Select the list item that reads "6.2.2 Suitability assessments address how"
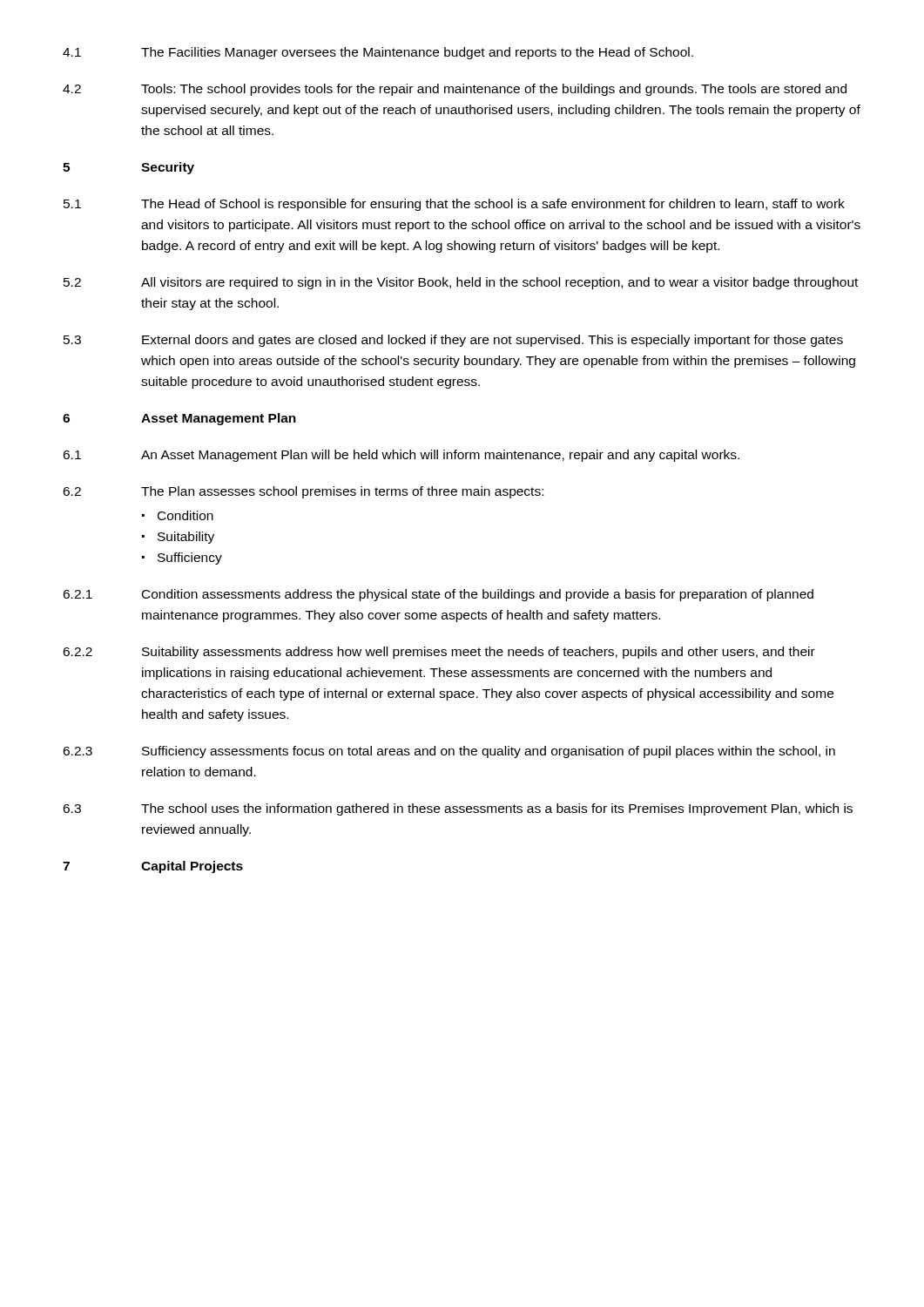924x1307 pixels. pyautogui.click(x=462, y=683)
